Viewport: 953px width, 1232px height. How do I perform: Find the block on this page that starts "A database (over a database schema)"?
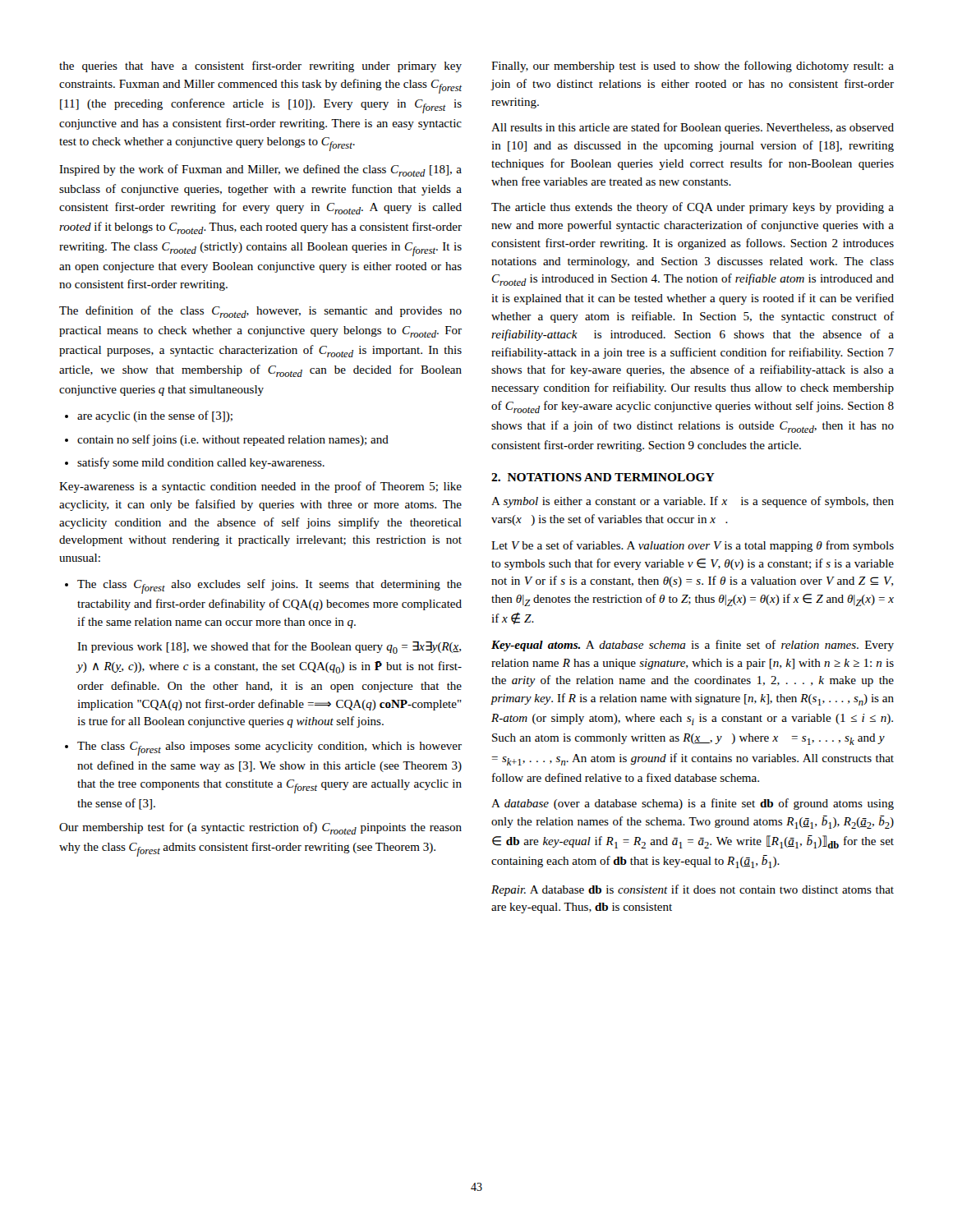tap(693, 834)
